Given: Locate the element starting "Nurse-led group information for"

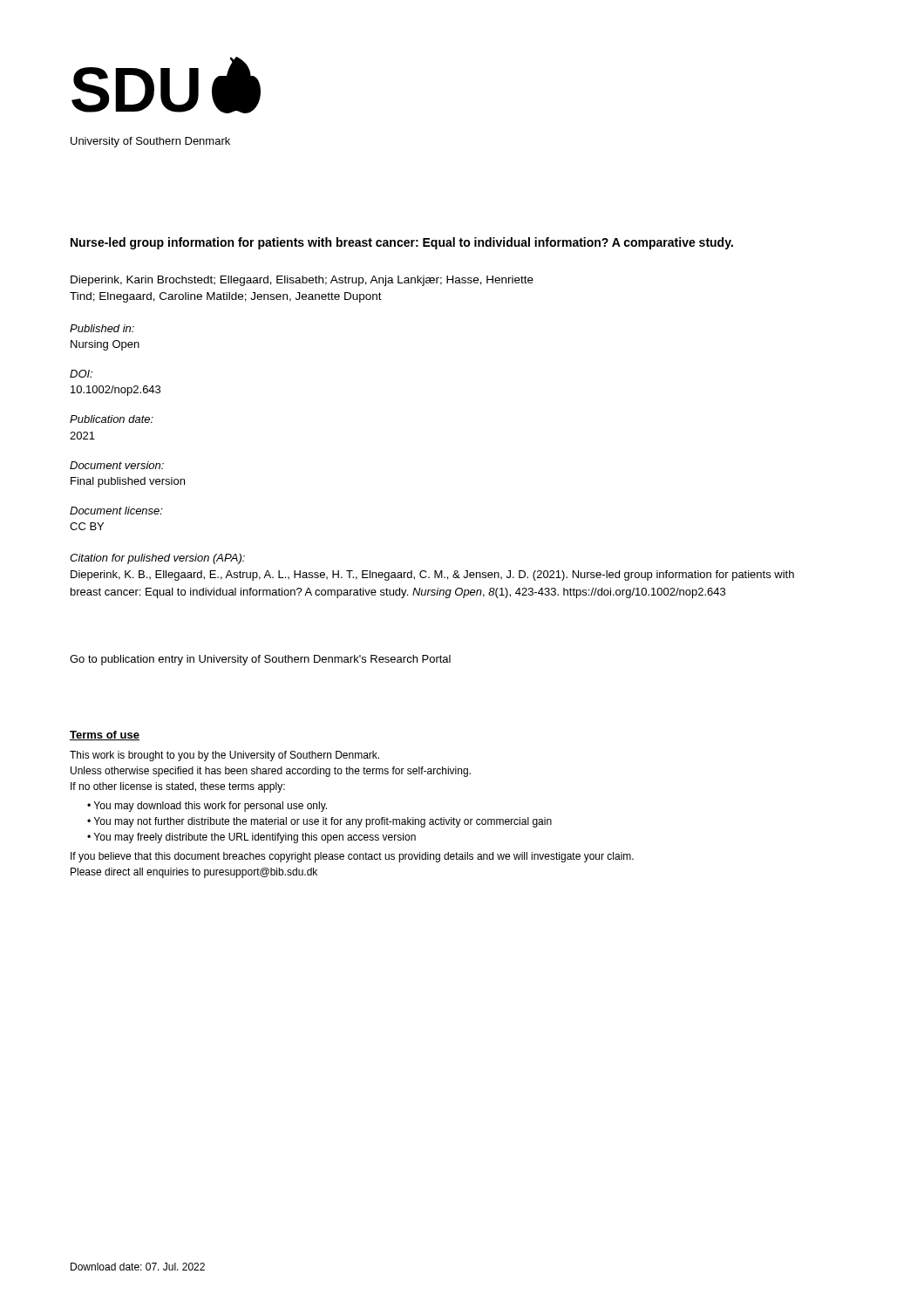Looking at the screenshot, I should (402, 242).
